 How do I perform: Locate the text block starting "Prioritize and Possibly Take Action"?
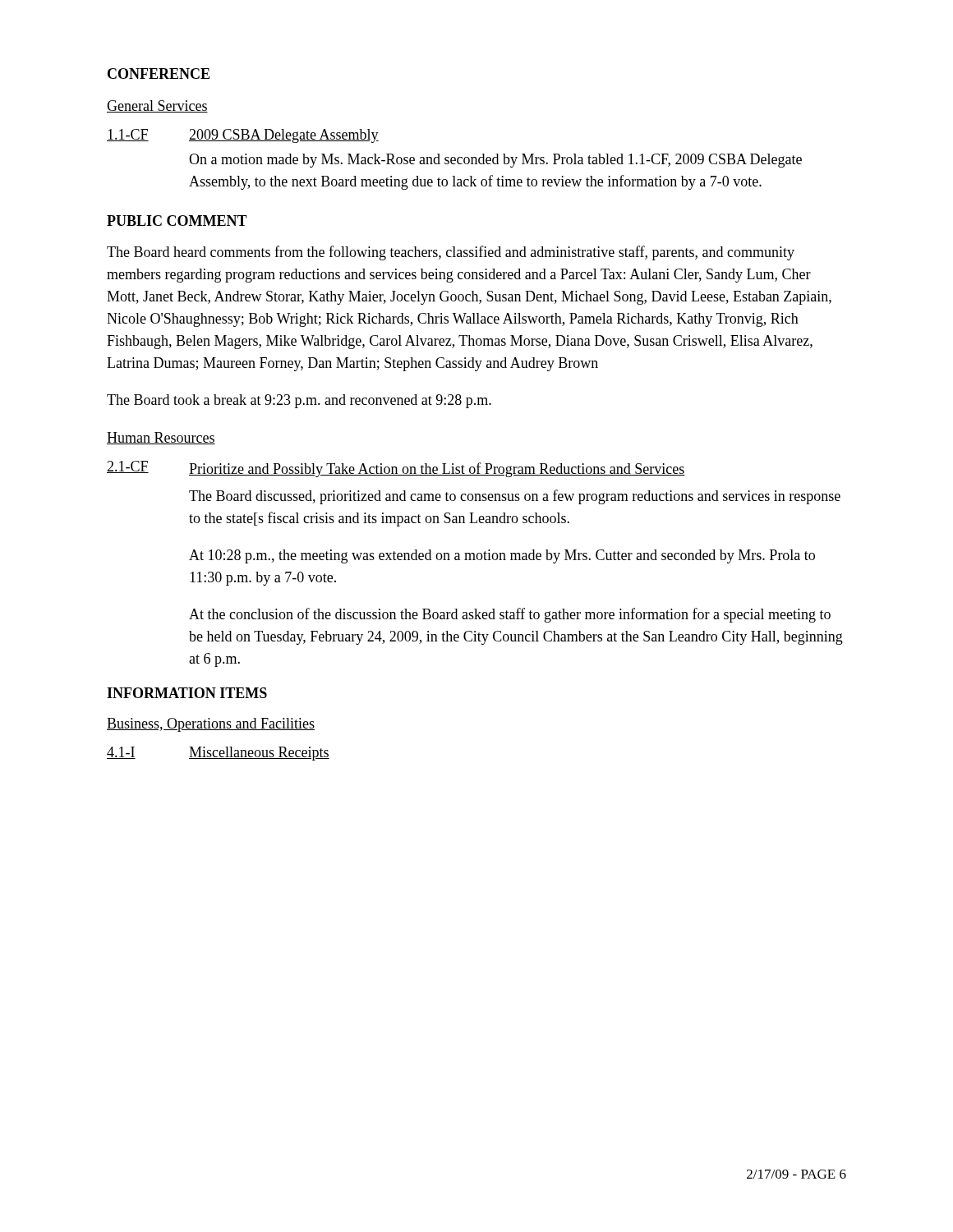point(437,469)
